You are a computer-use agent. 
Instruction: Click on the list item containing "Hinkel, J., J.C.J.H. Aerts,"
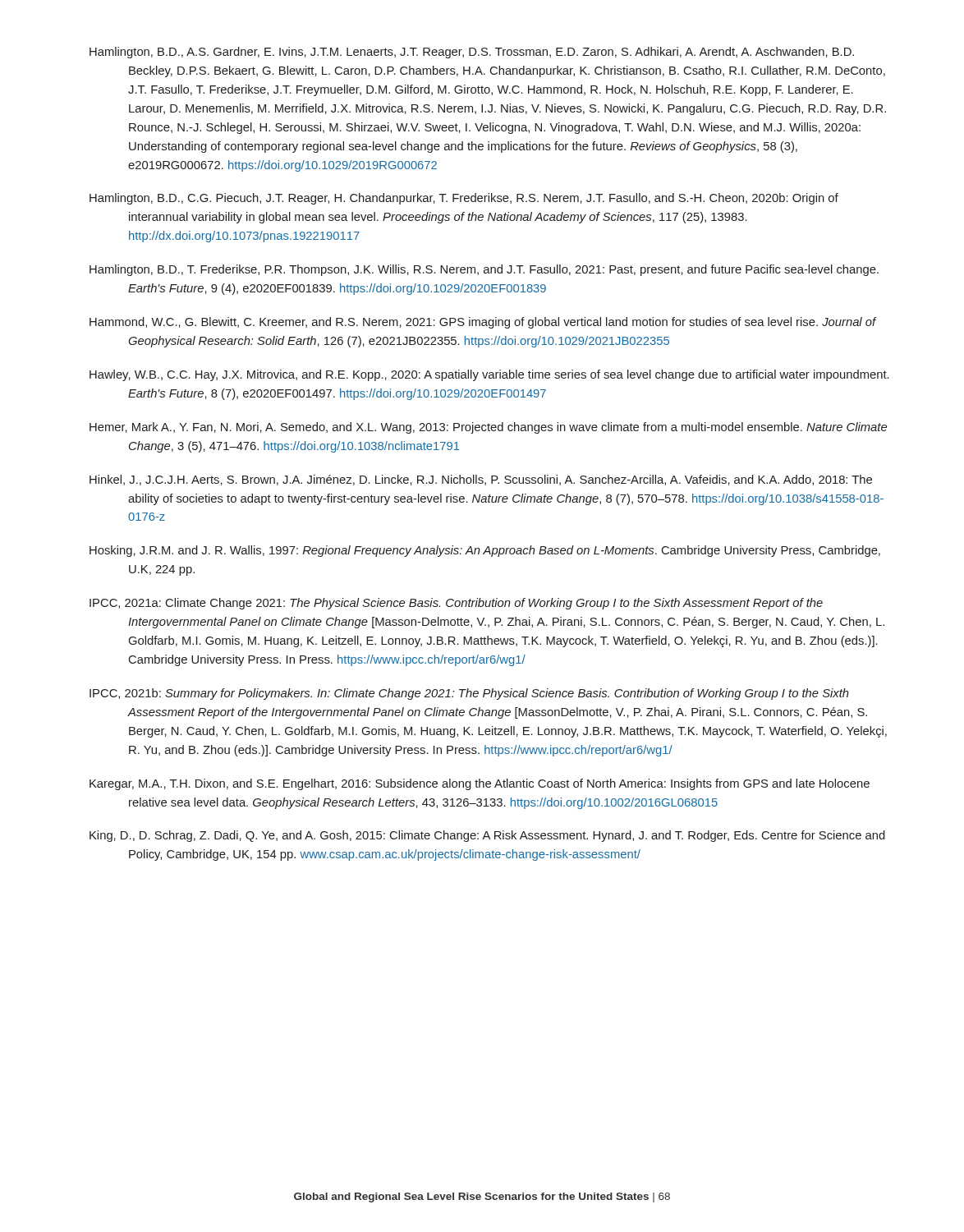tap(486, 498)
